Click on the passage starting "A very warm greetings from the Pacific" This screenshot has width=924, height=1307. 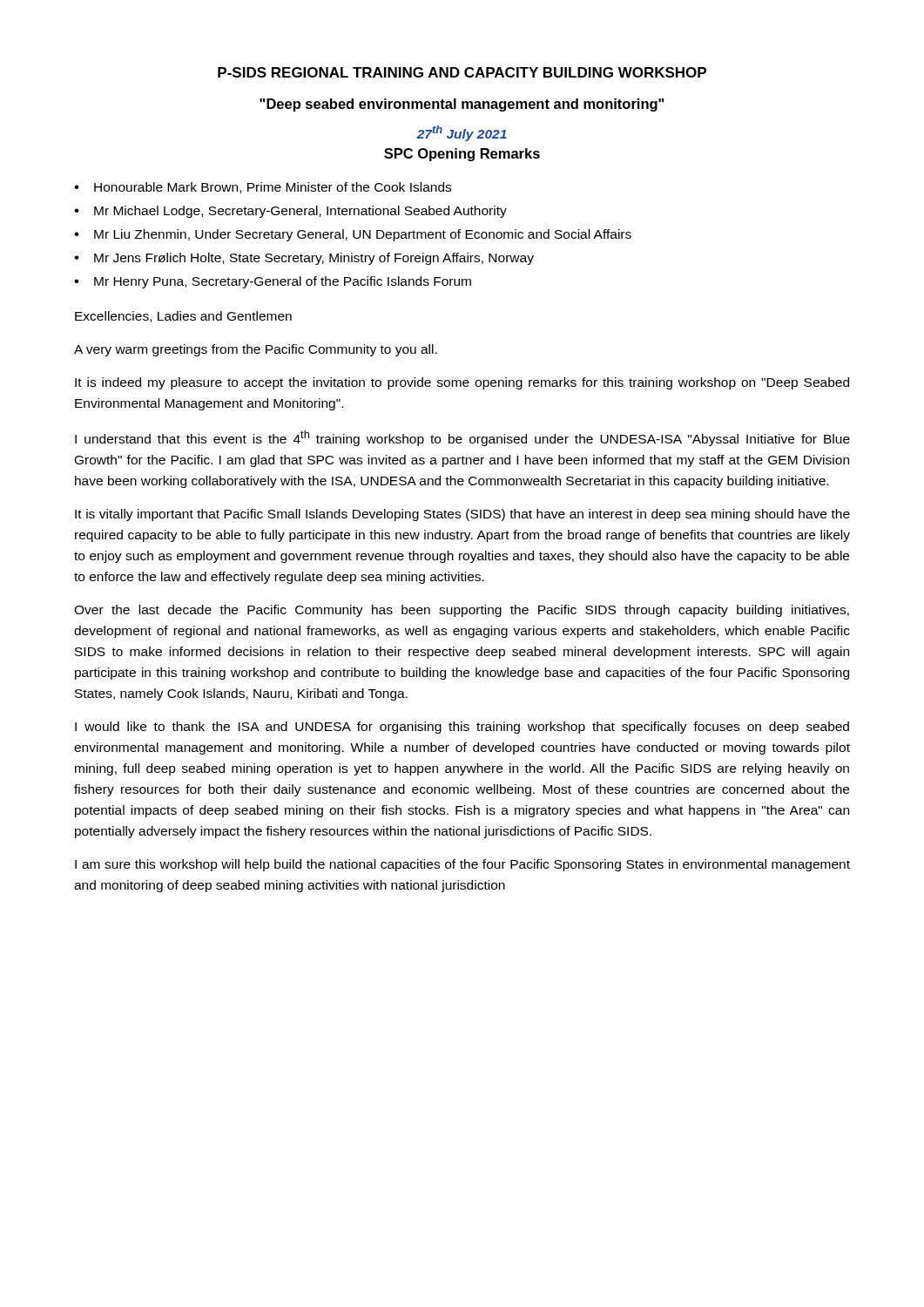pyautogui.click(x=256, y=349)
